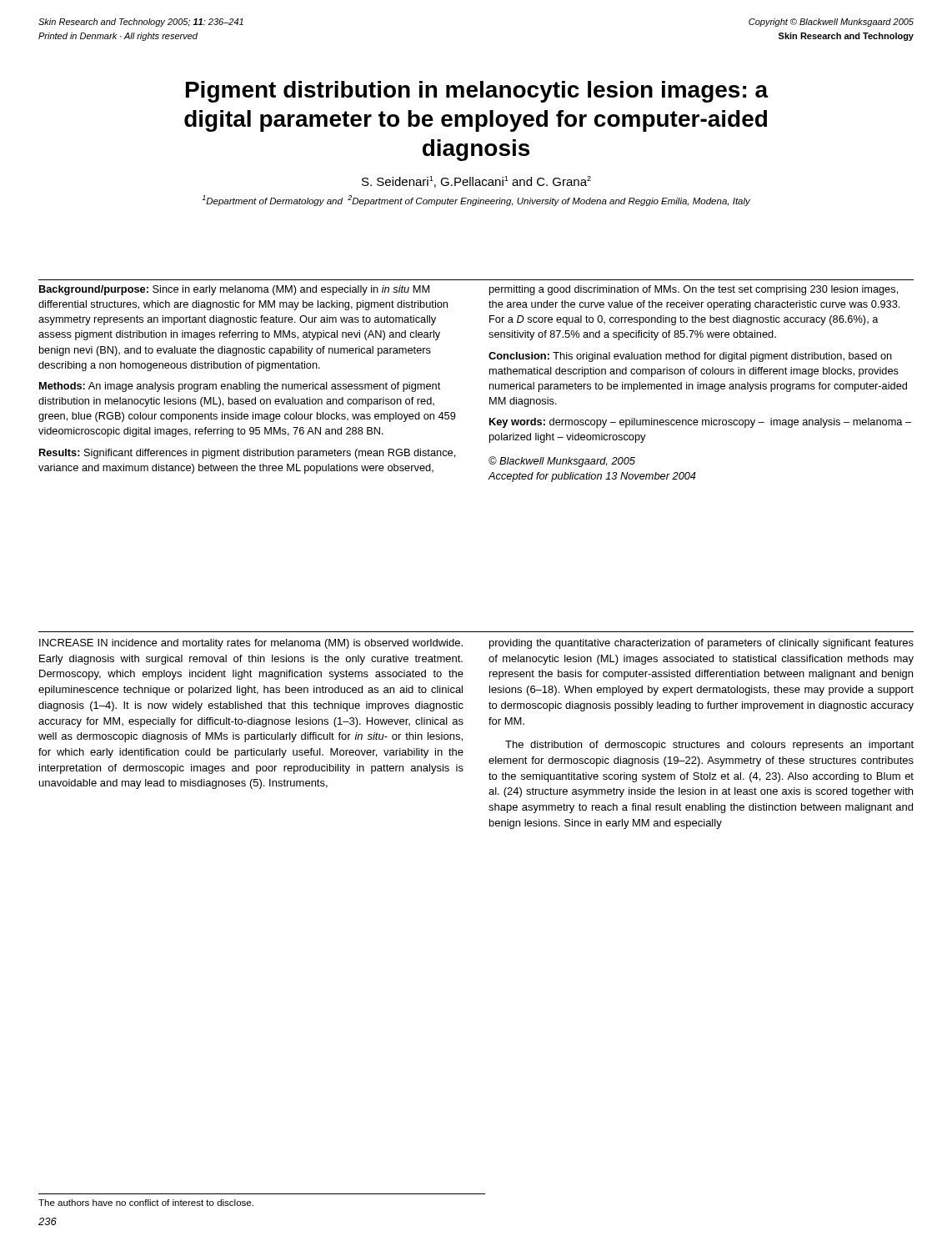
Task: Find the block on this page that starts "permitting a good discrimination of MMs. On the"
Action: [x=701, y=383]
